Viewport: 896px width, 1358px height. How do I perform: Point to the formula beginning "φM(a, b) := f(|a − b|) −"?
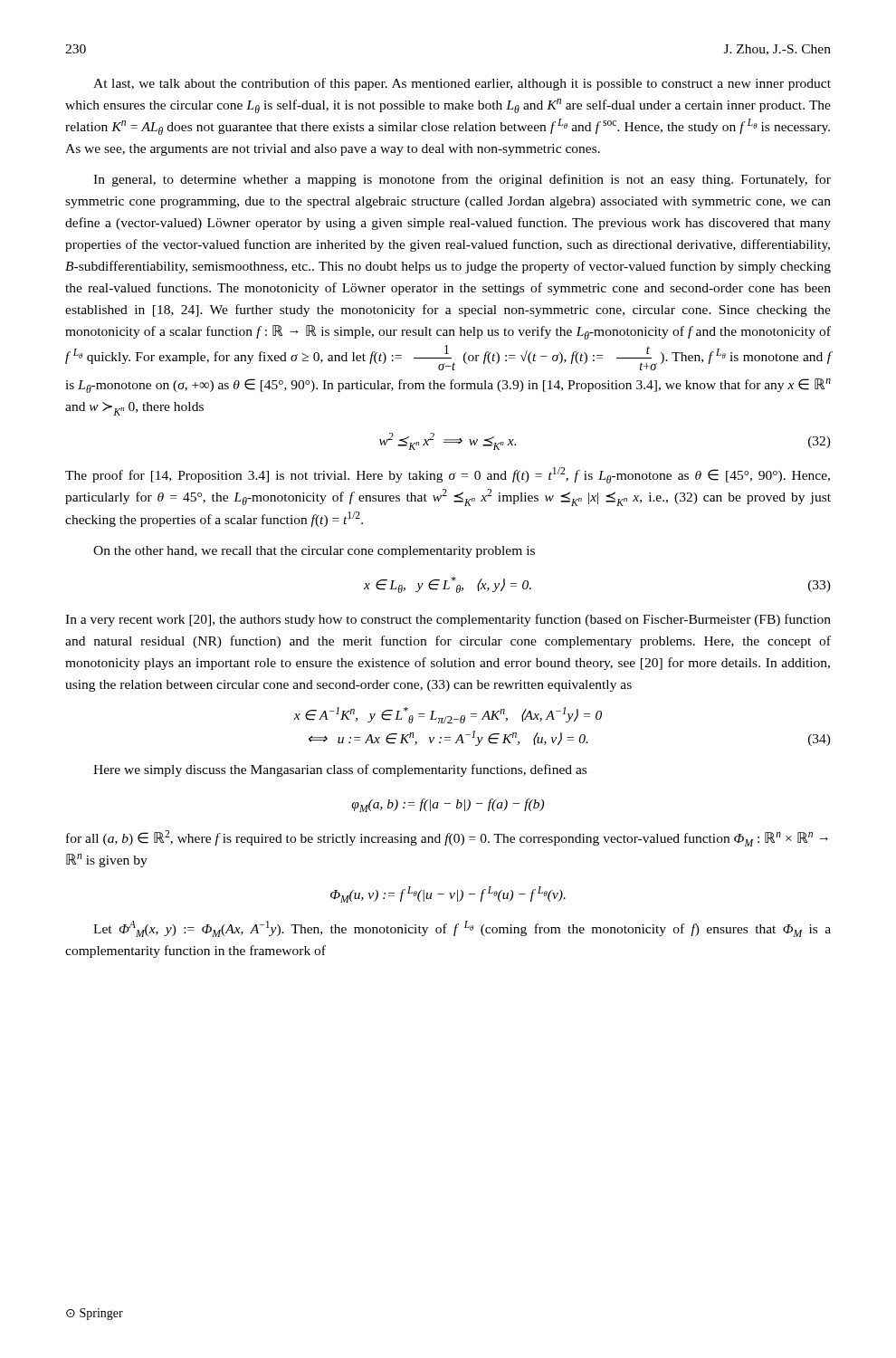tap(448, 804)
